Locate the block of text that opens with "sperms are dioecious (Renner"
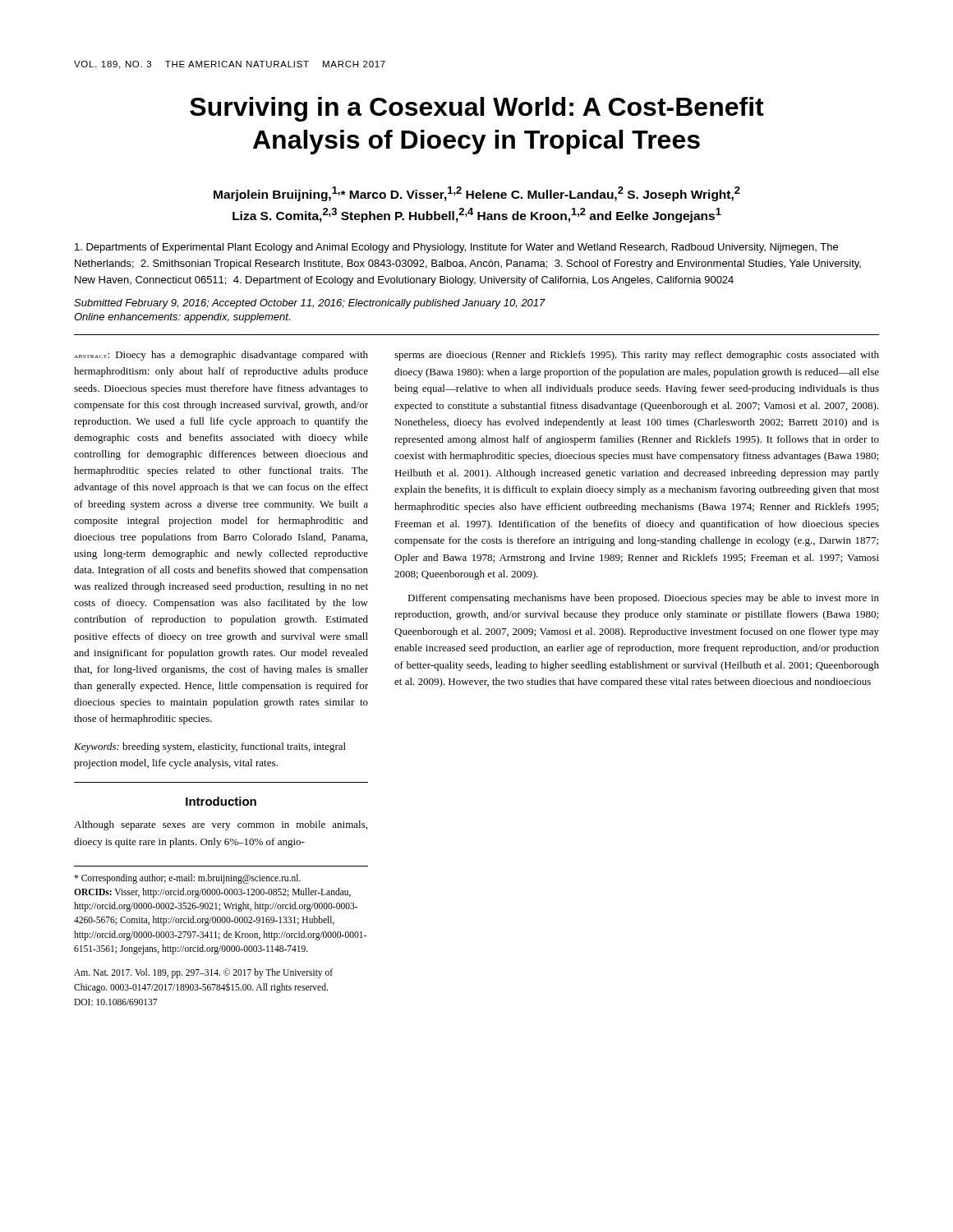The image size is (953, 1232). [637, 519]
